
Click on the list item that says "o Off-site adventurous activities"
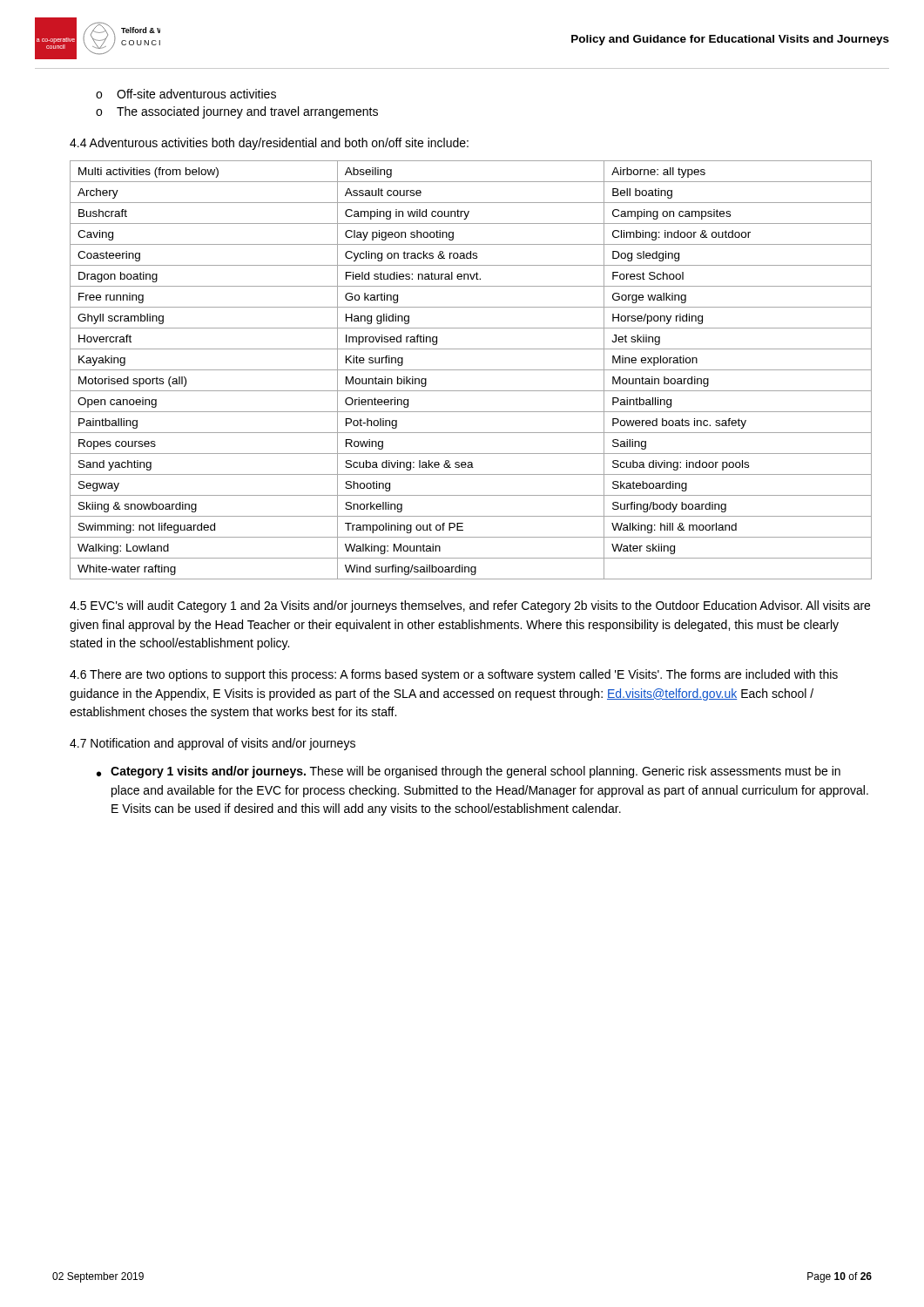186,94
